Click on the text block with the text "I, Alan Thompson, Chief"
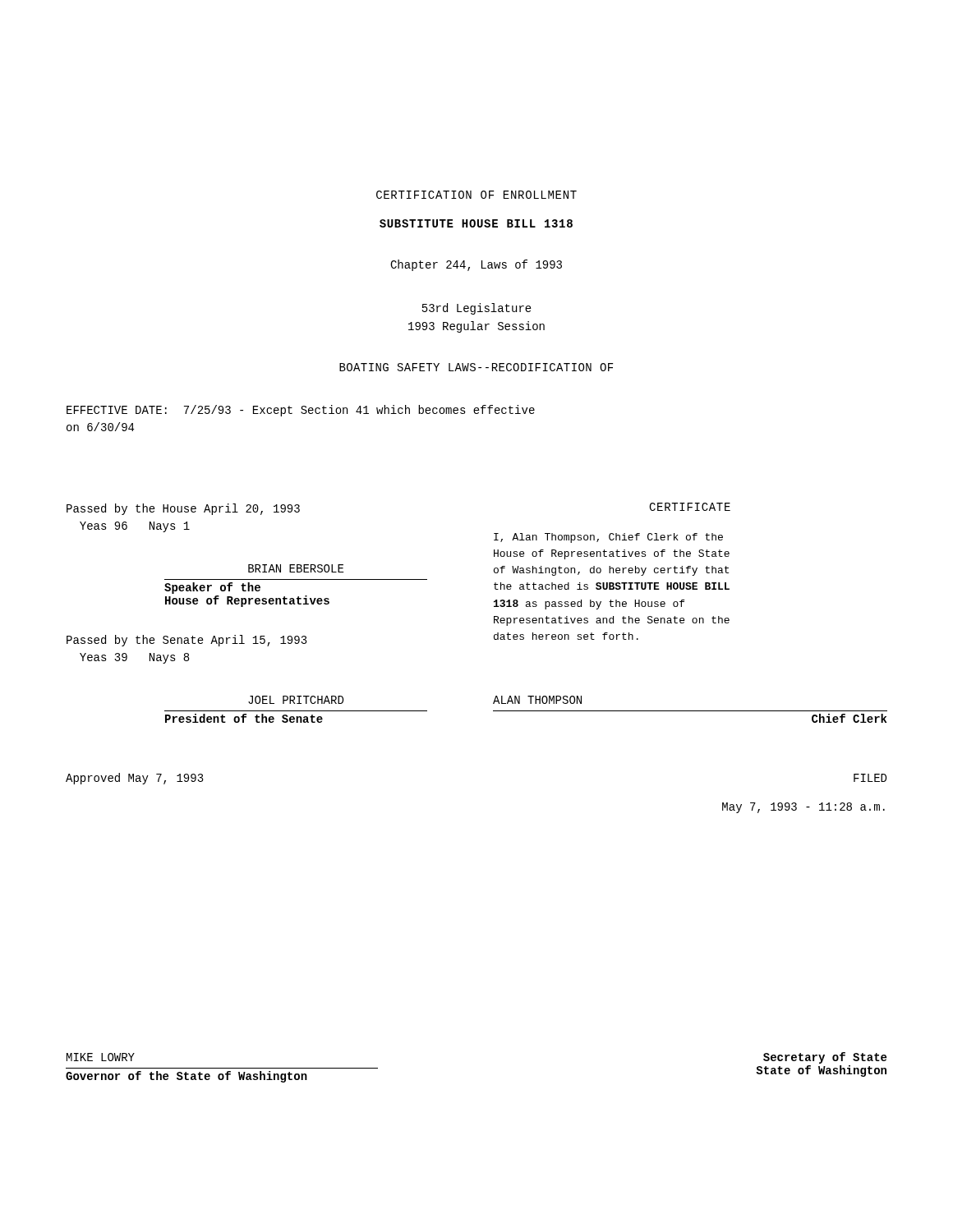Viewport: 953px width, 1232px height. coord(611,587)
